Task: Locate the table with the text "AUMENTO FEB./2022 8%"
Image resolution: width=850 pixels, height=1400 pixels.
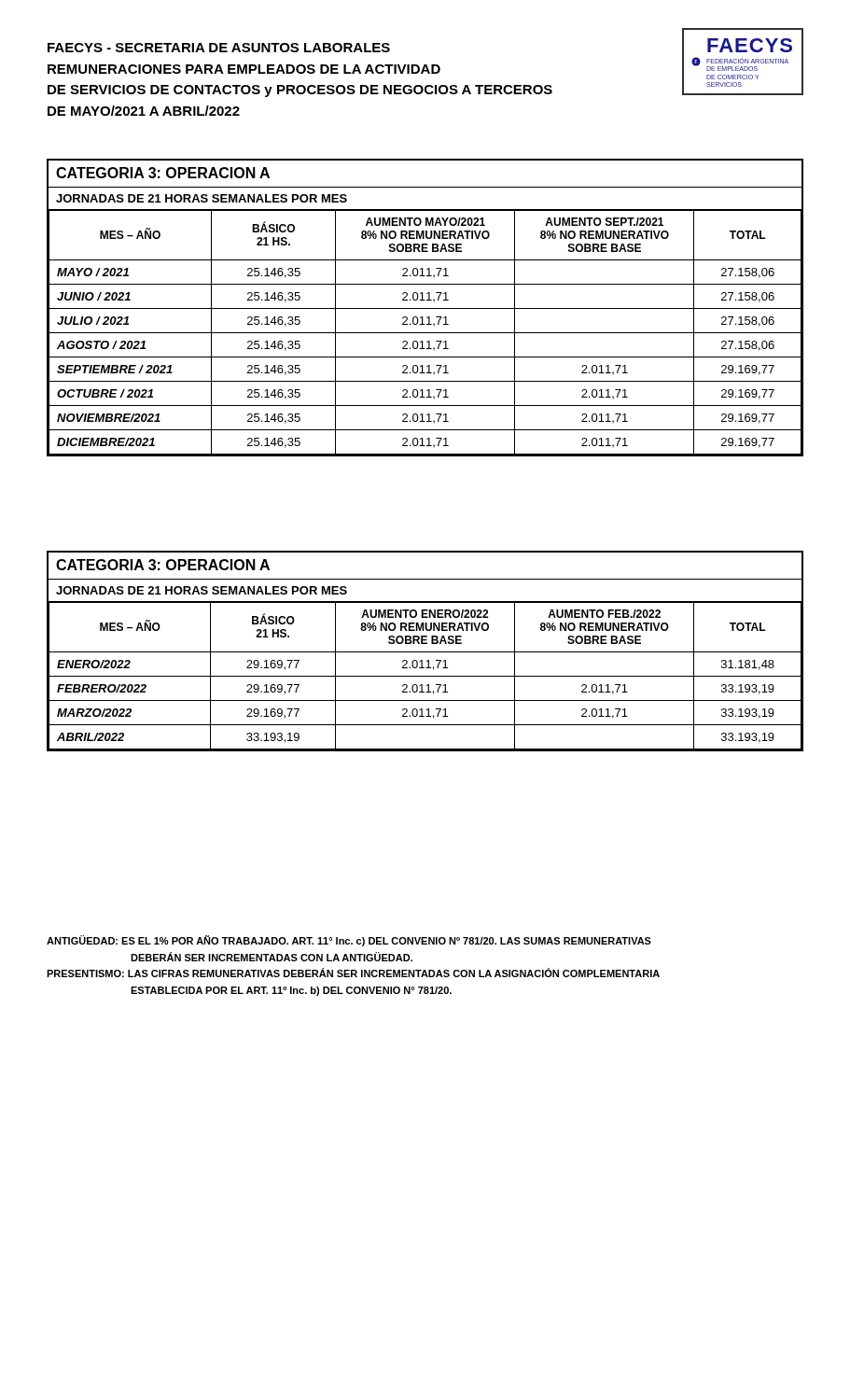Action: [425, 676]
